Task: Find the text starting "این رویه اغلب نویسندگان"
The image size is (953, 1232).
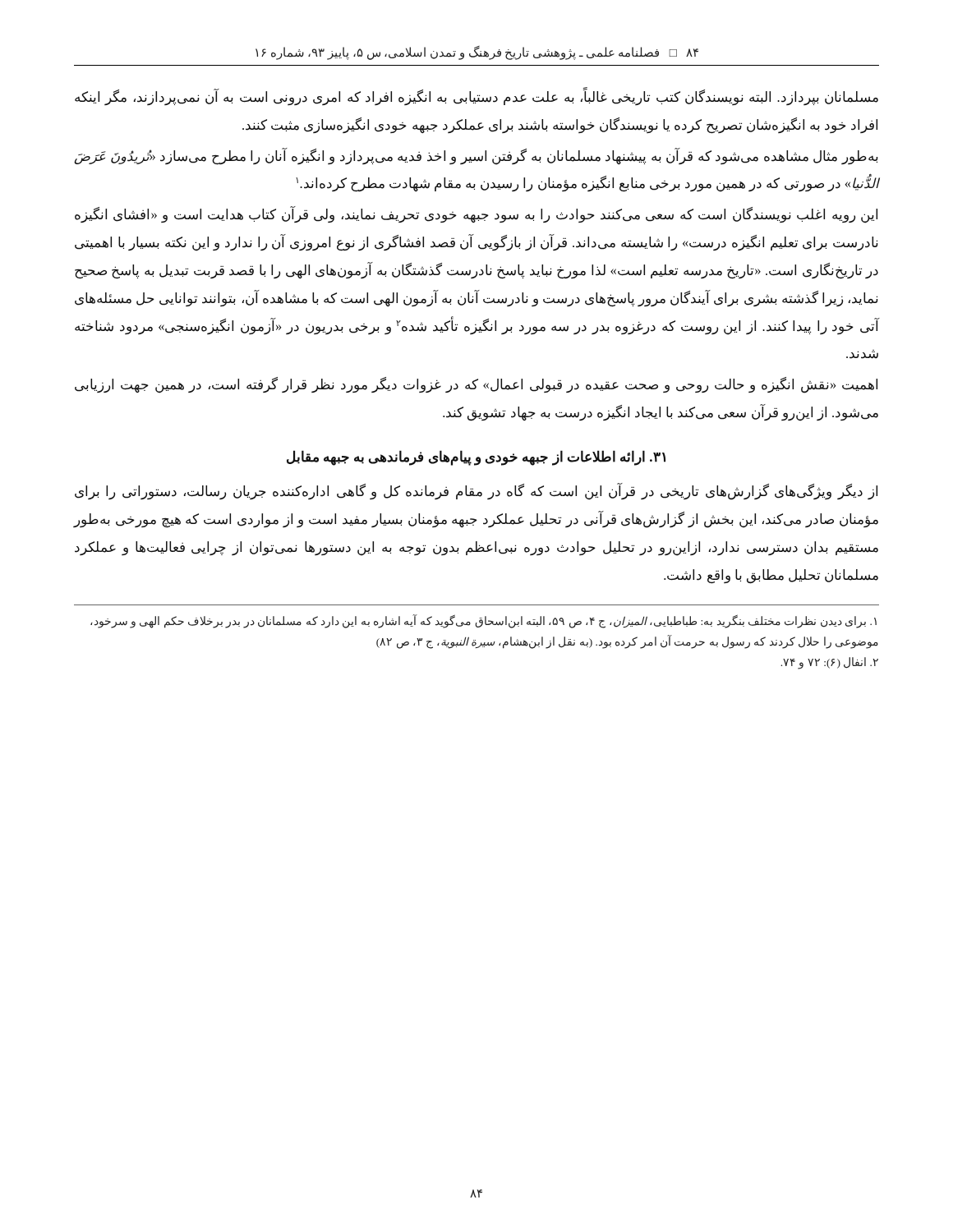Action: pos(476,284)
